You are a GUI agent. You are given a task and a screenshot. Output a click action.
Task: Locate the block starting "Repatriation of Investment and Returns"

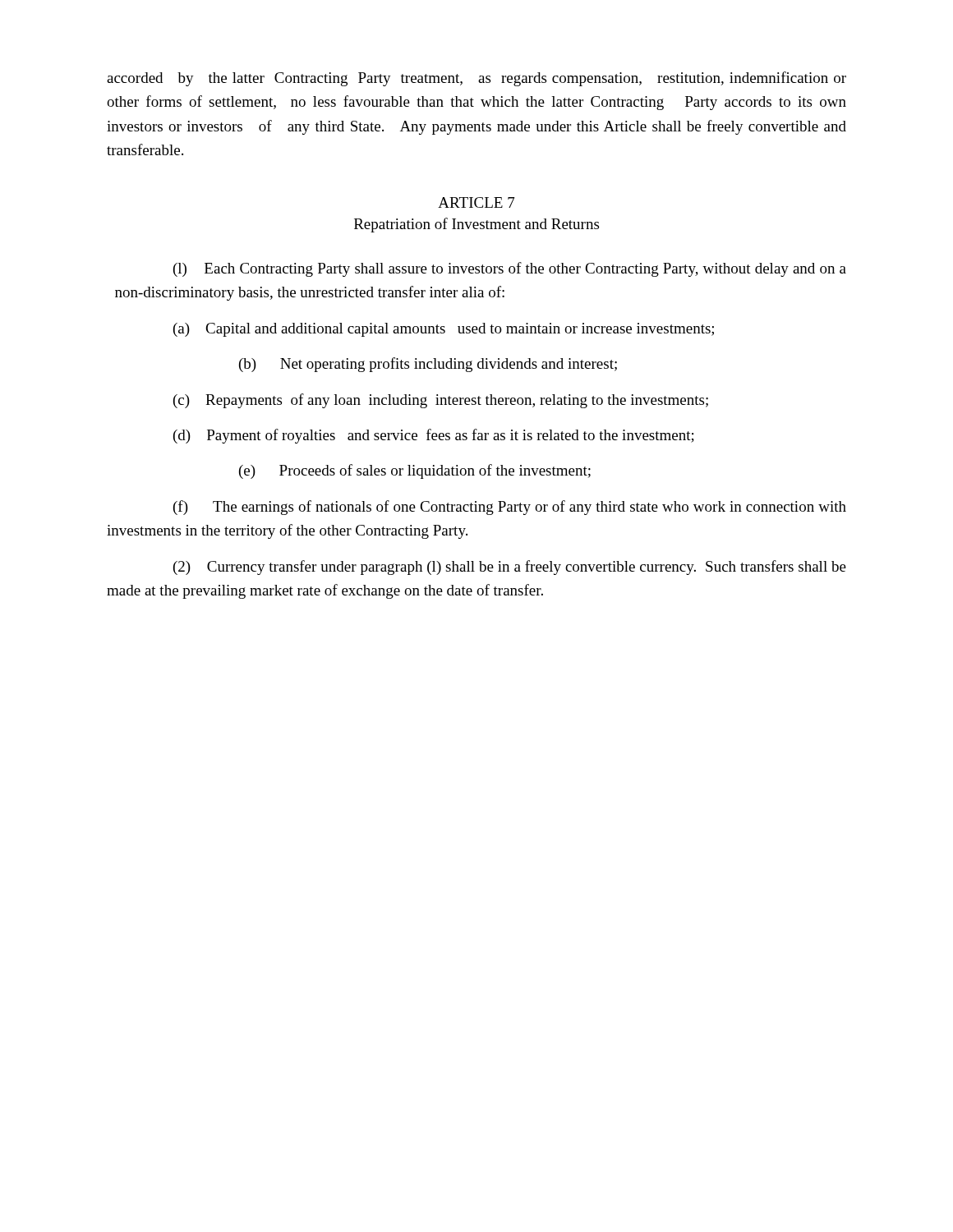pos(476,224)
